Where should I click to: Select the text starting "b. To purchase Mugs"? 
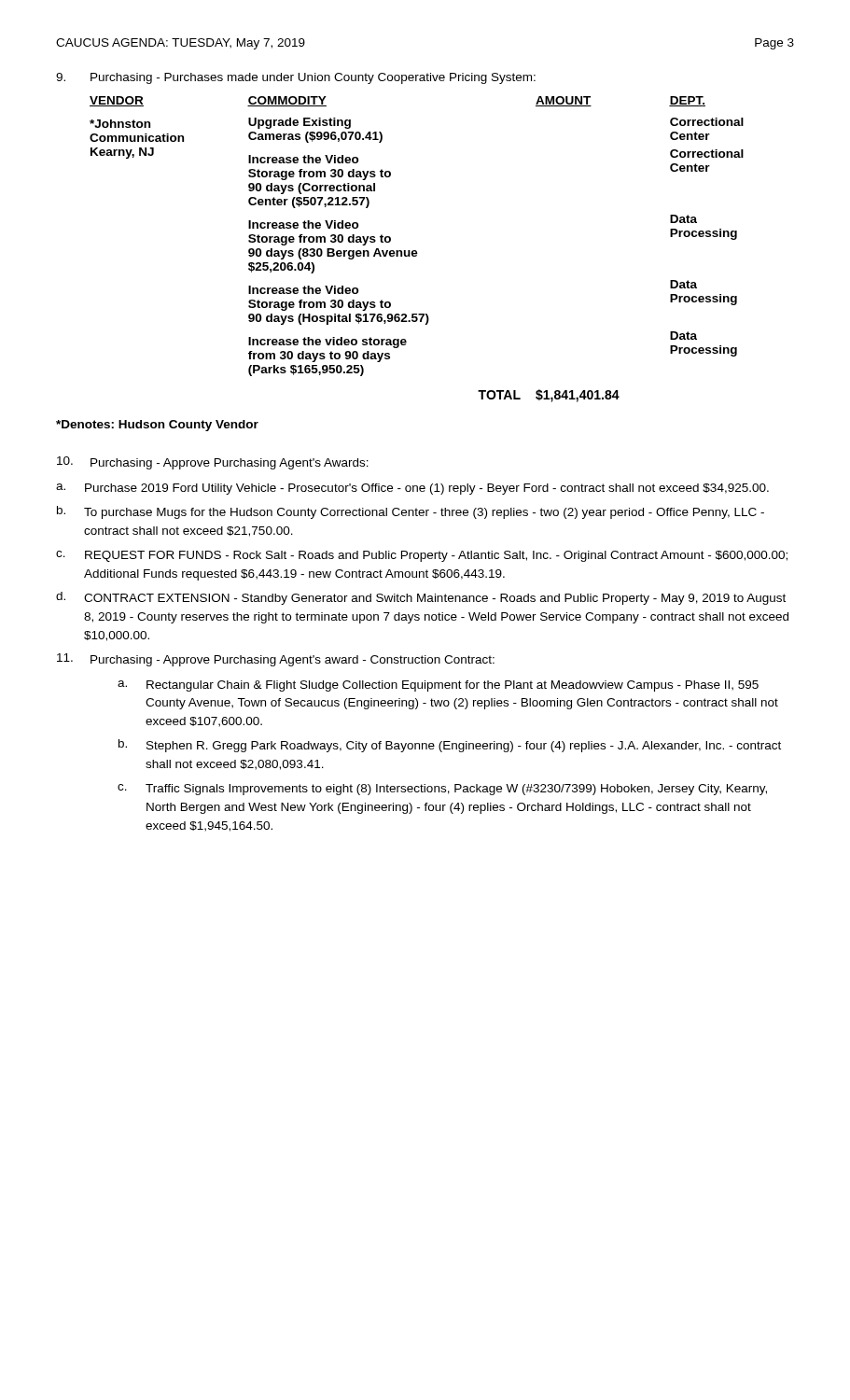coord(425,521)
